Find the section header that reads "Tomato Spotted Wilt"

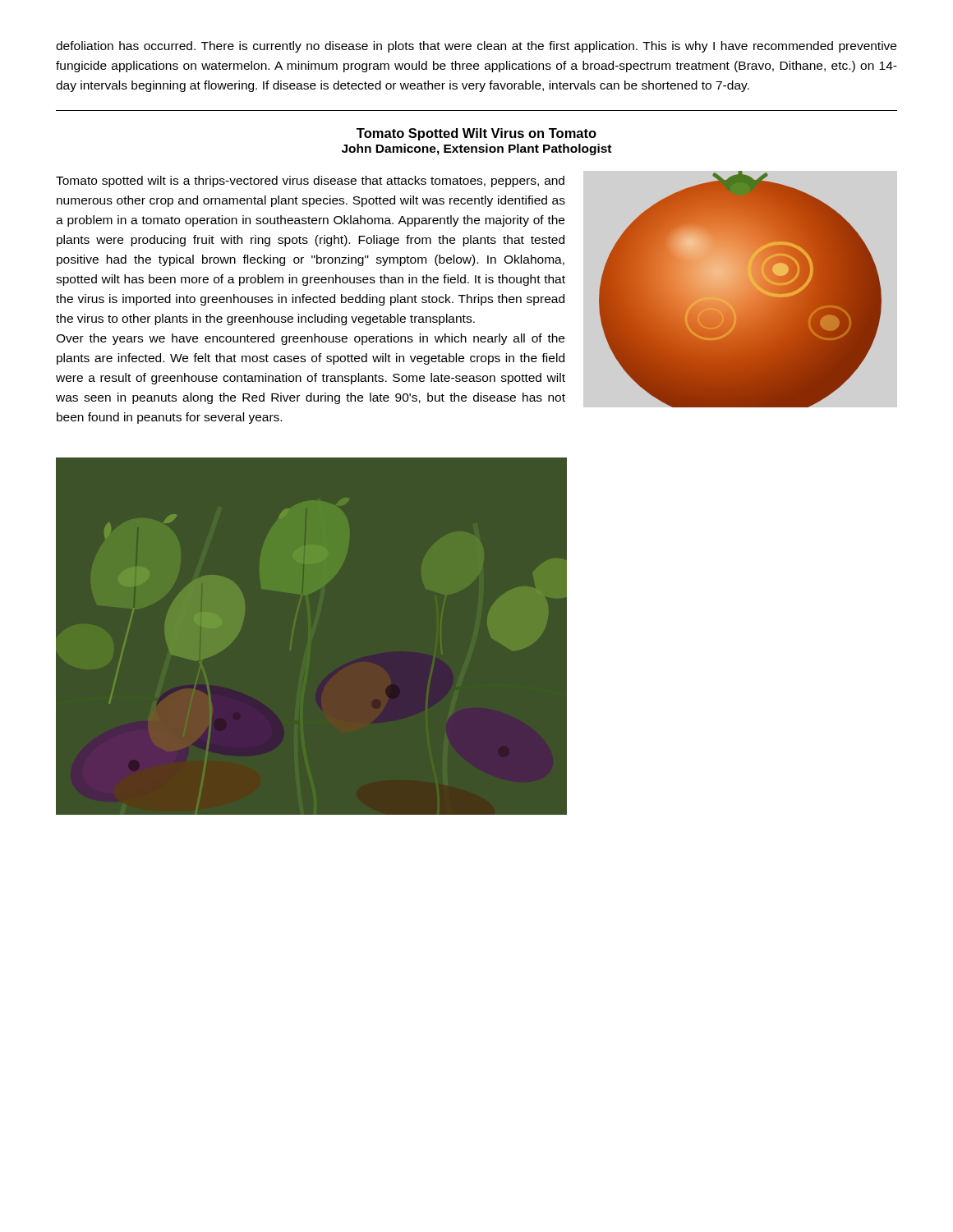(476, 141)
